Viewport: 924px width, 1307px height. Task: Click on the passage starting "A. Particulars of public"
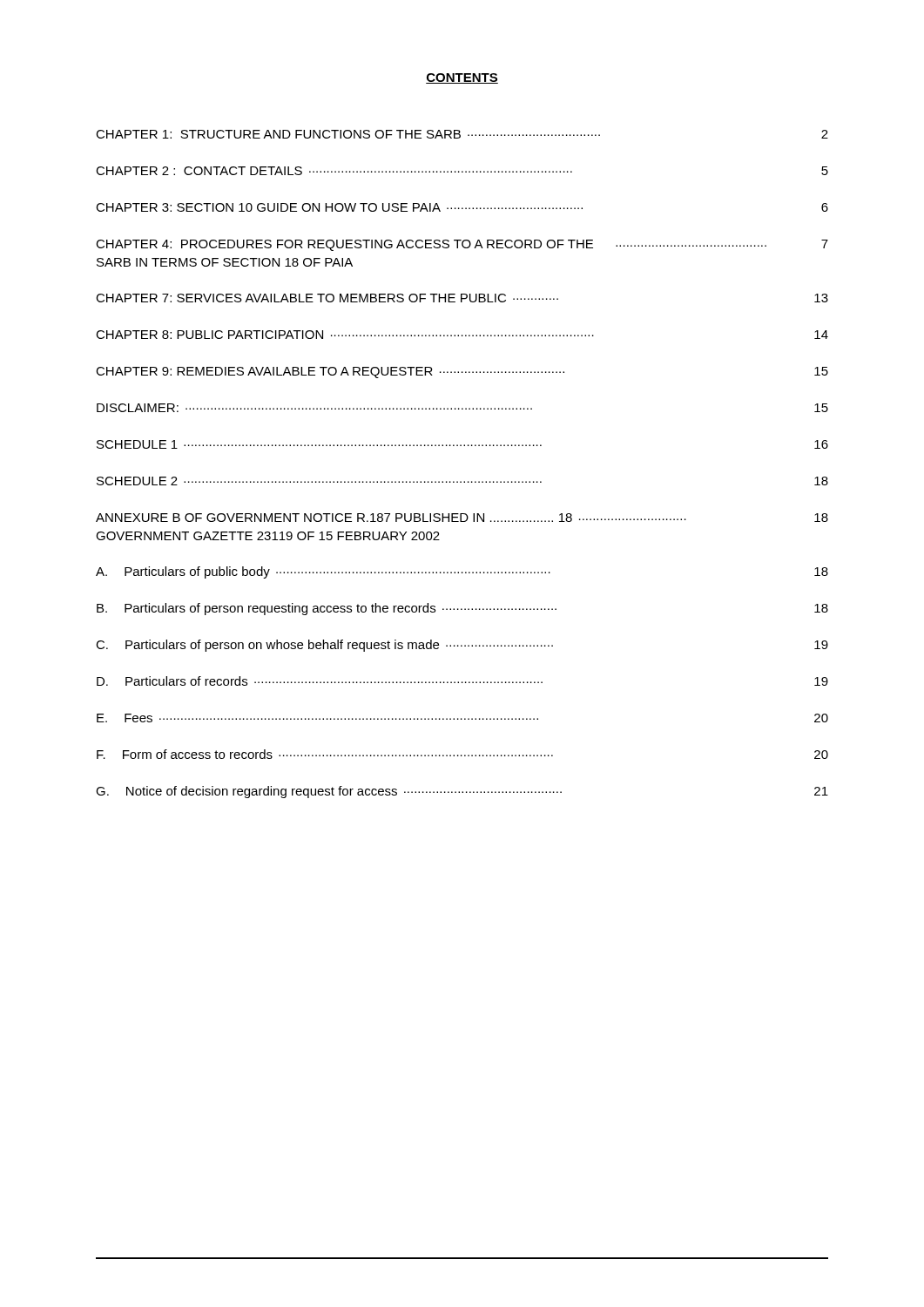(x=462, y=570)
